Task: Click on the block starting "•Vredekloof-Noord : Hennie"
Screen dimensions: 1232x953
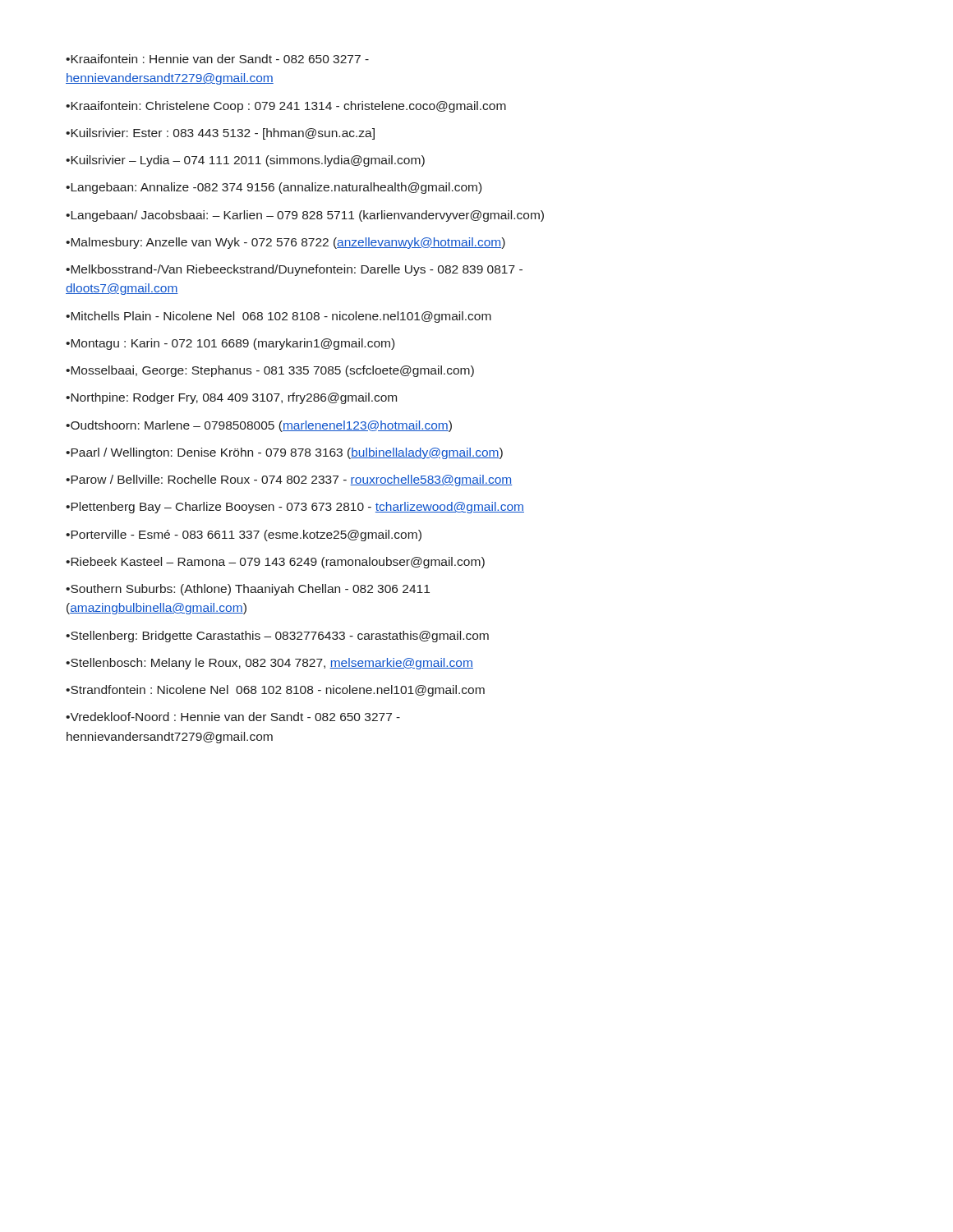Action: [233, 726]
